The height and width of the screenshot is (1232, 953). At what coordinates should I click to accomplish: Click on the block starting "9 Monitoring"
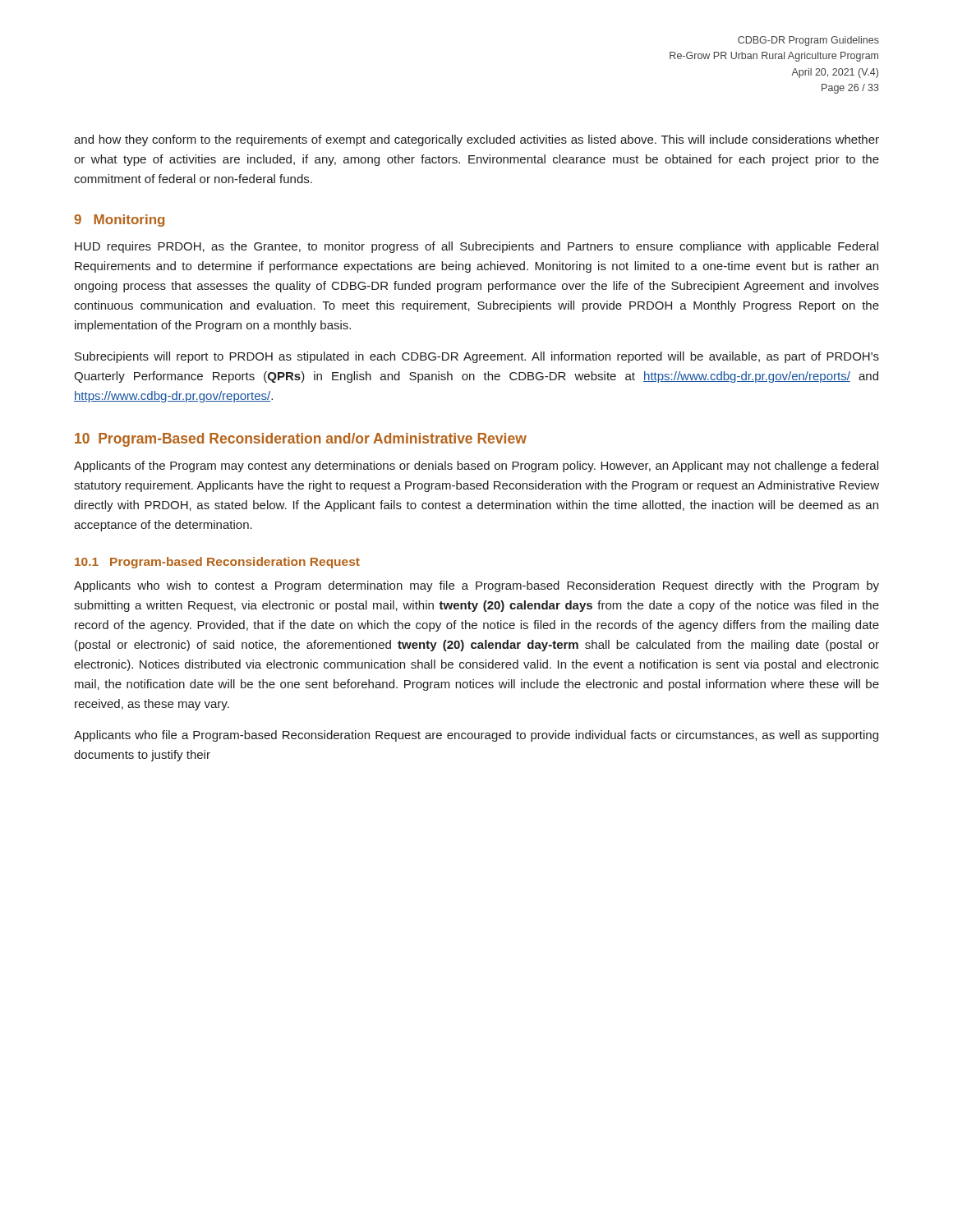120,220
